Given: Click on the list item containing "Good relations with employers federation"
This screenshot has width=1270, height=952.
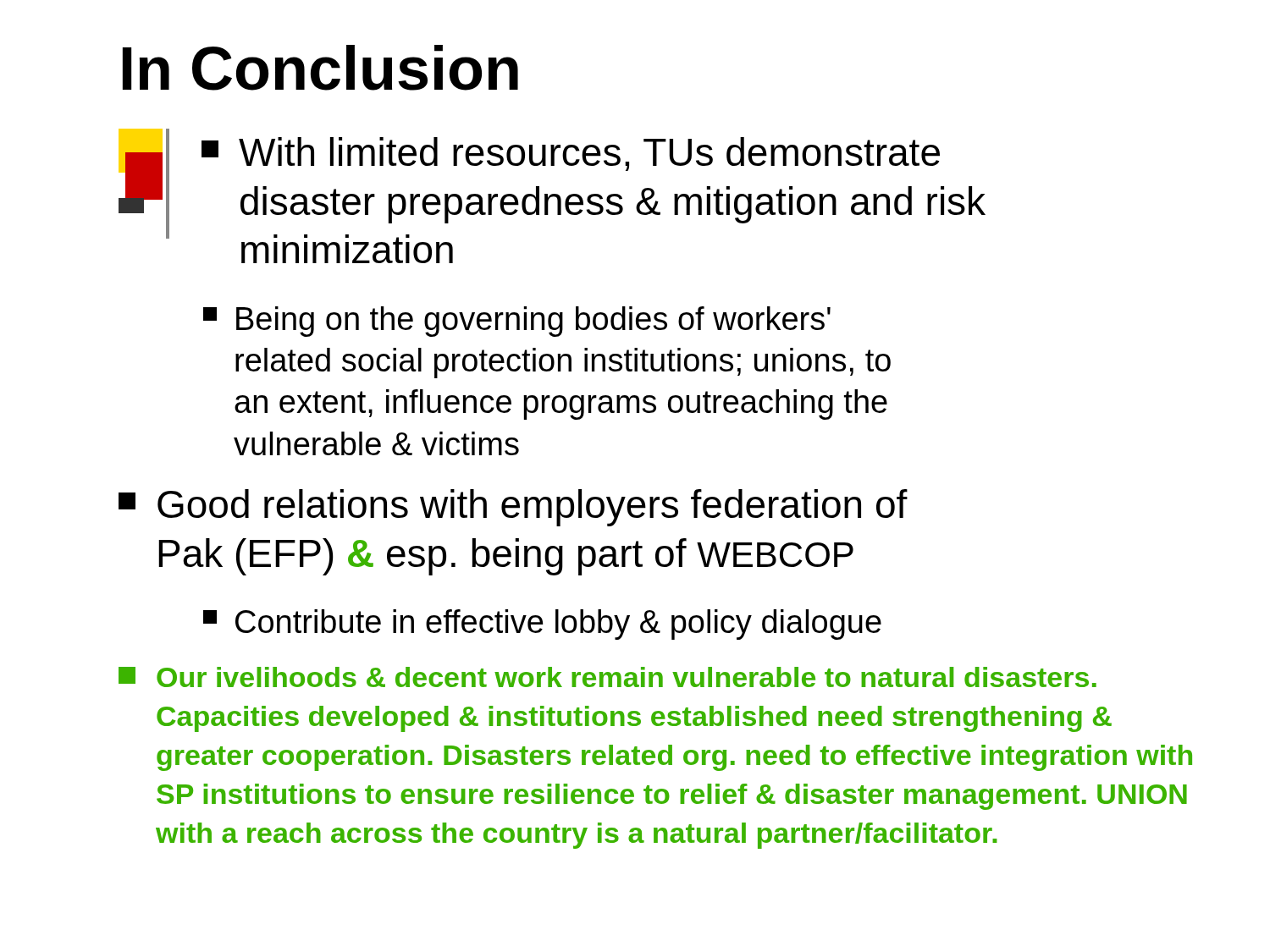Looking at the screenshot, I should tap(513, 529).
